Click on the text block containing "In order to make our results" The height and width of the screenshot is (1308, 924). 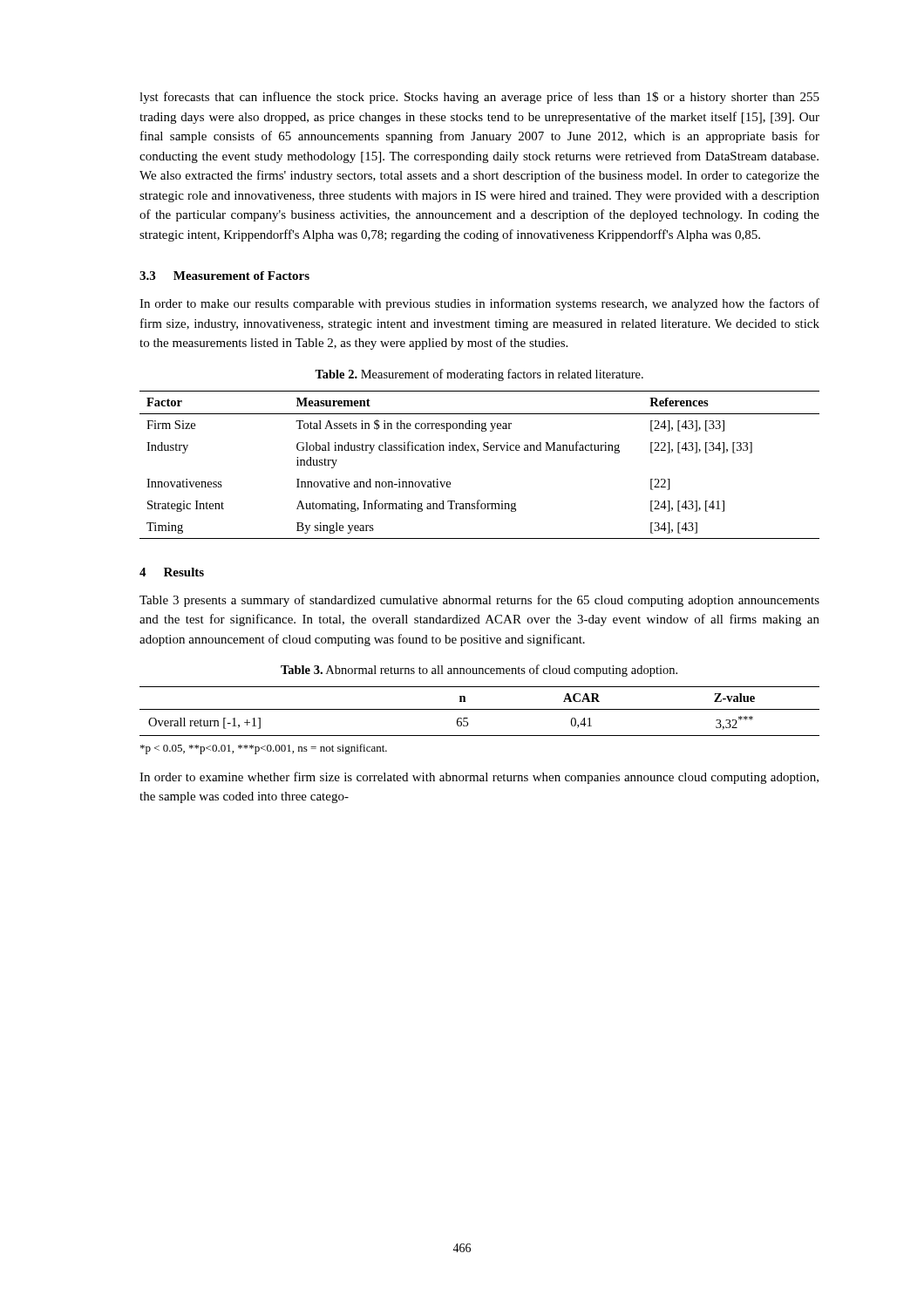[479, 323]
